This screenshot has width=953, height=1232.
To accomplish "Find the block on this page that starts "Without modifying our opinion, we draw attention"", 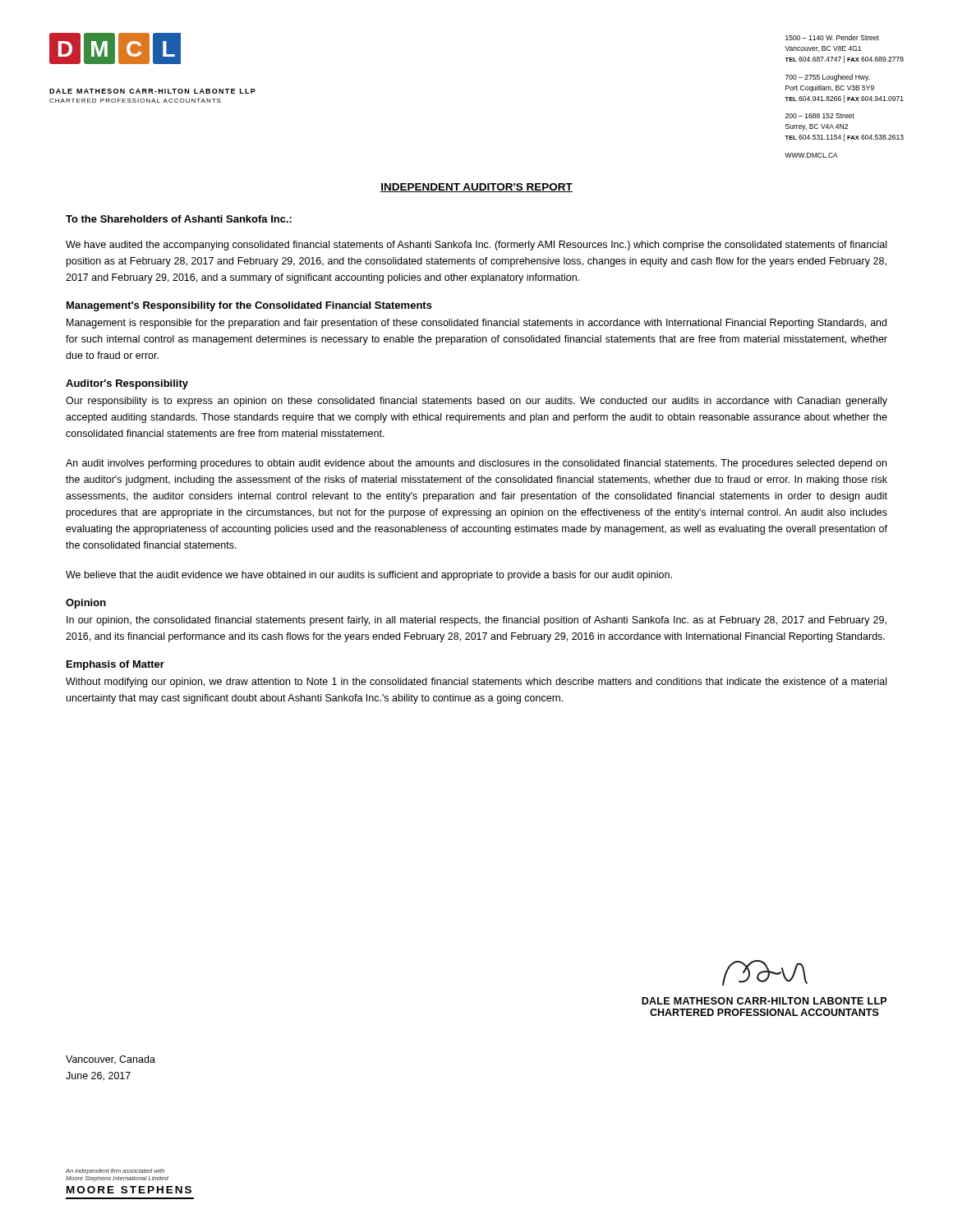I will (x=476, y=690).
